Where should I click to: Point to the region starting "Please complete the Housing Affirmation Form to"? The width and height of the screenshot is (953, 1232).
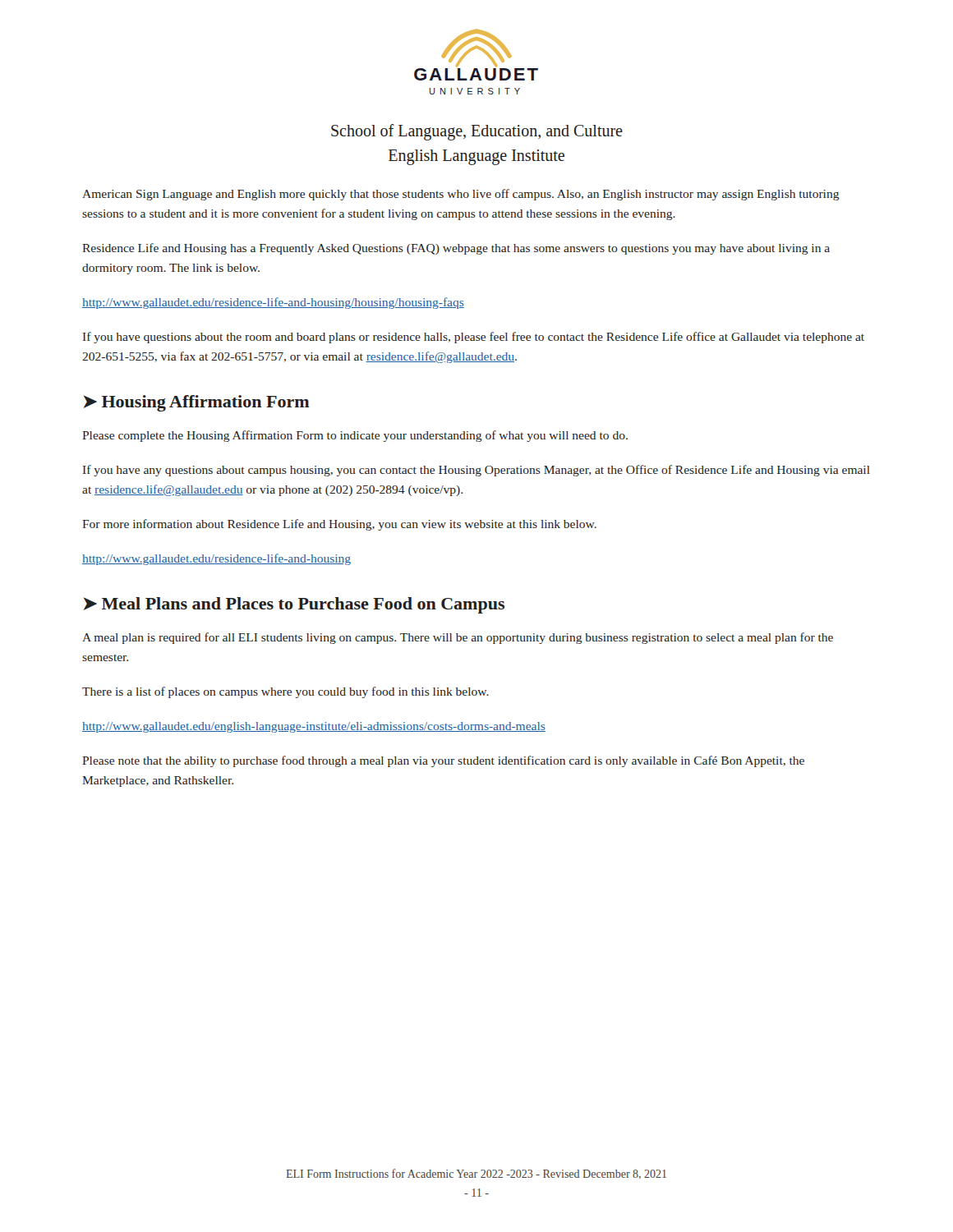(355, 435)
